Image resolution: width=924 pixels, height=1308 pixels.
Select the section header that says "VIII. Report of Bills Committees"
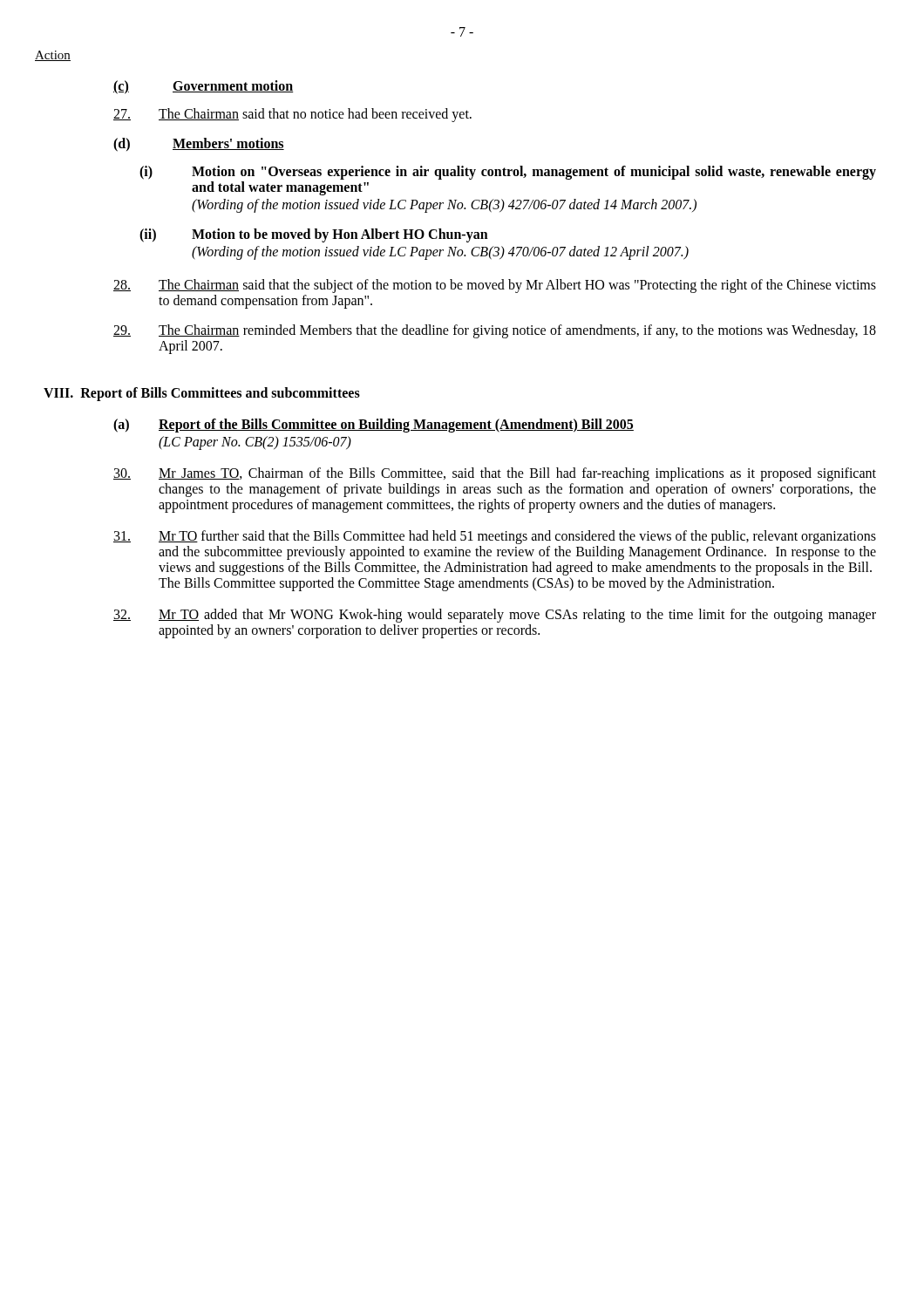click(202, 393)
